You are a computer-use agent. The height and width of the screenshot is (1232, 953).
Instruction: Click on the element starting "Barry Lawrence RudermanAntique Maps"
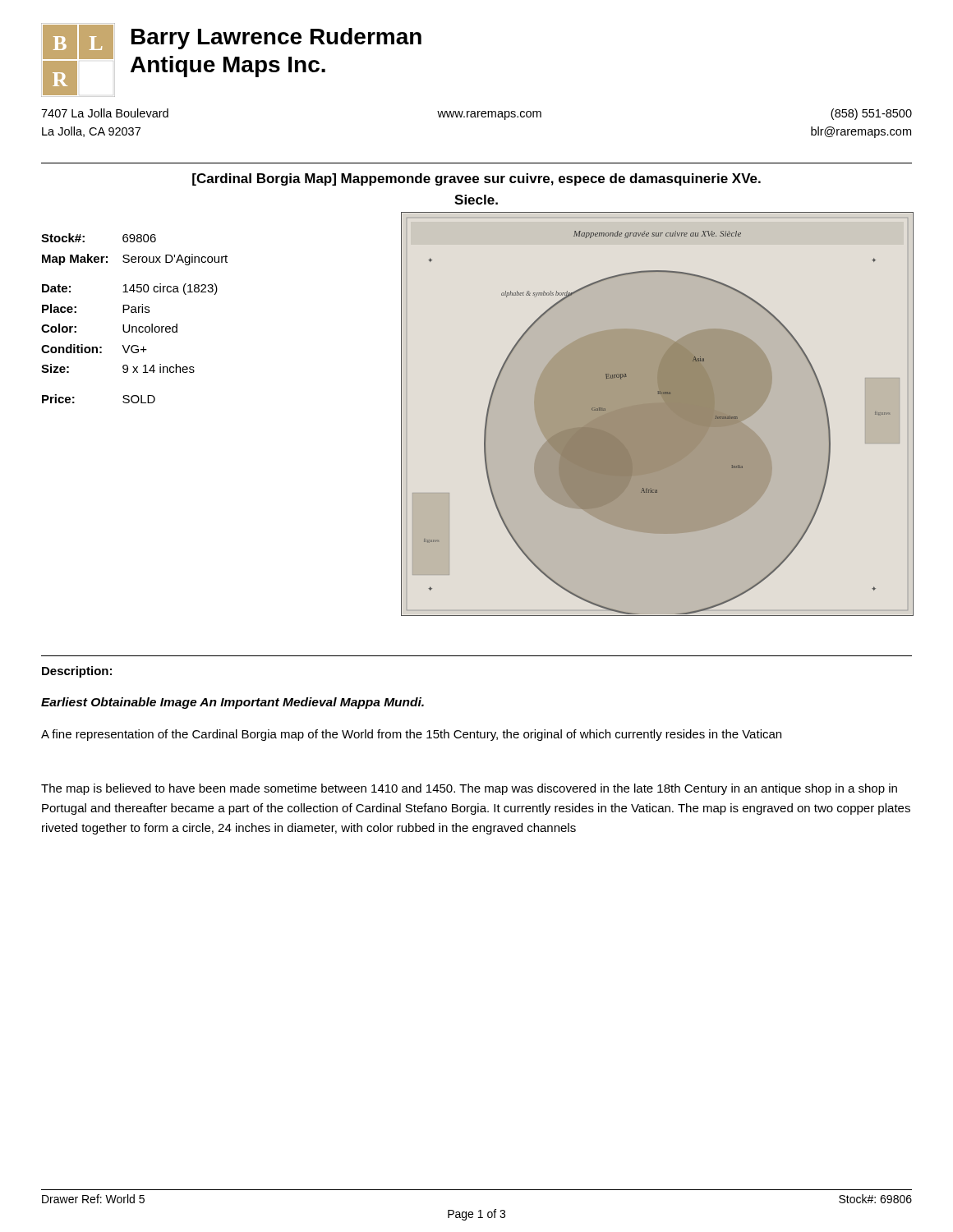tap(276, 39)
